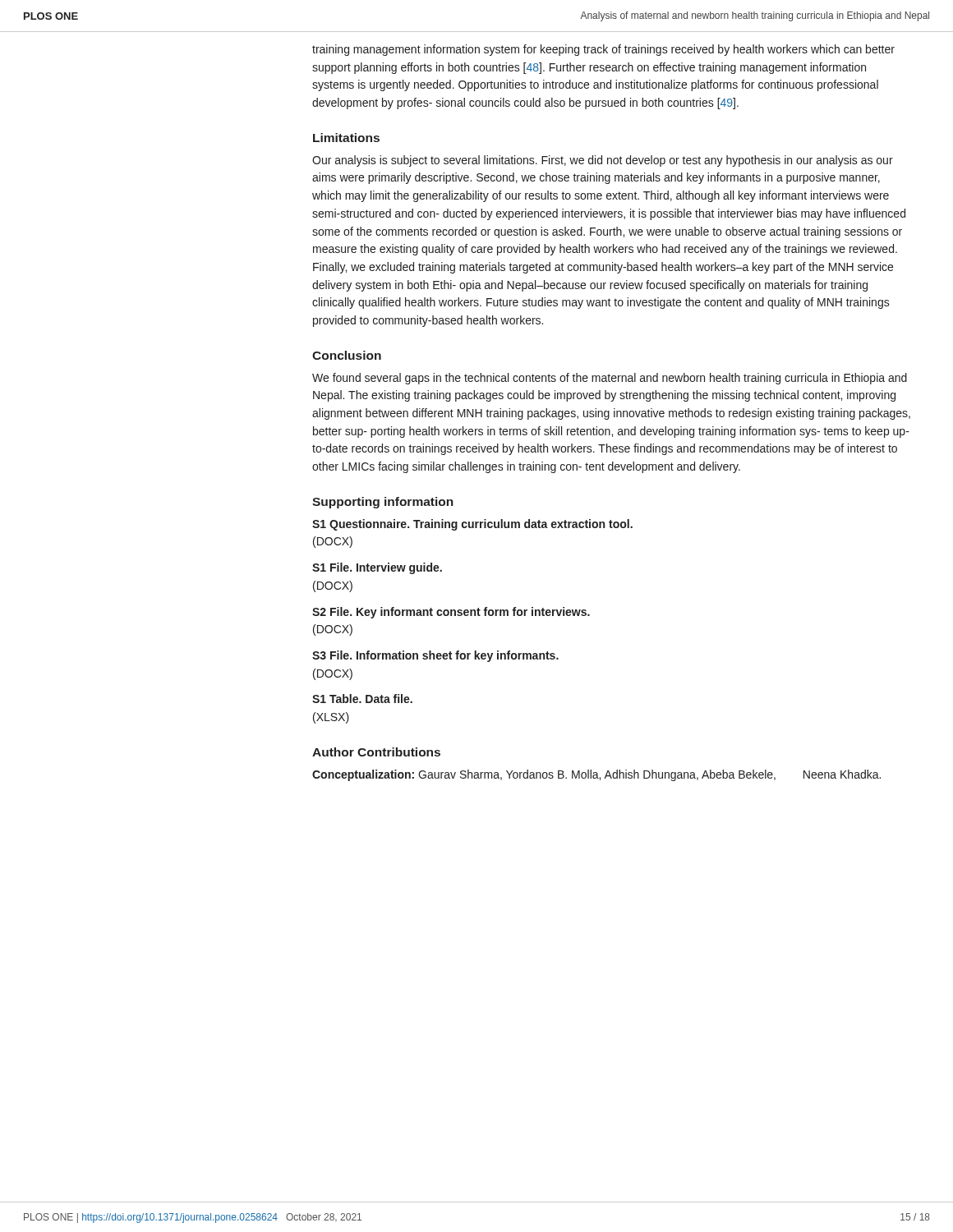This screenshot has width=953, height=1232.
Task: Locate the text starting "S1 Questionnaire. Training curriculum data extraction tool."
Action: [x=473, y=533]
